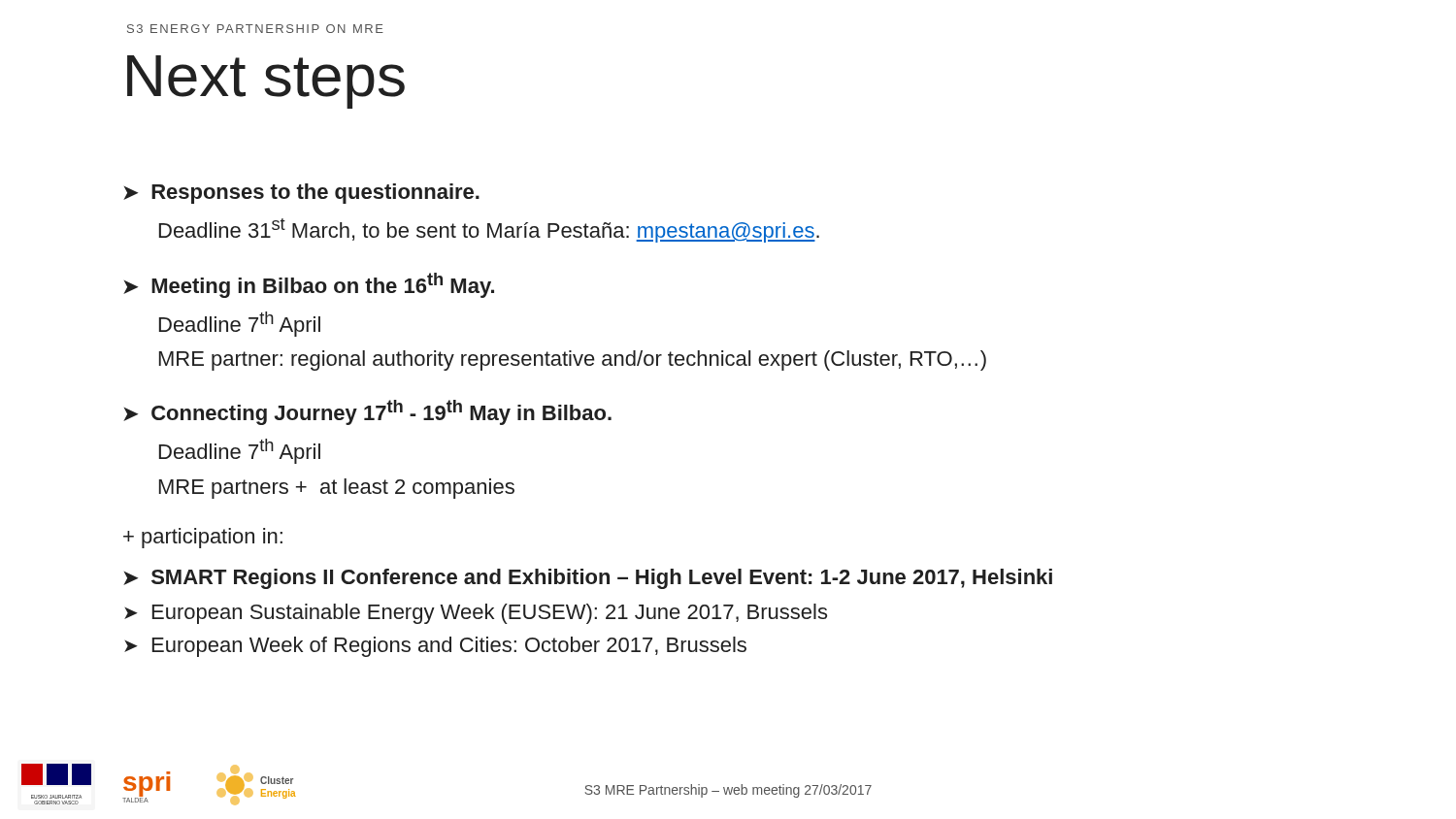The height and width of the screenshot is (819, 1456).
Task: Find the list item containing "➤ European Sustainable Energy Week (EUSEW):"
Action: tap(475, 611)
